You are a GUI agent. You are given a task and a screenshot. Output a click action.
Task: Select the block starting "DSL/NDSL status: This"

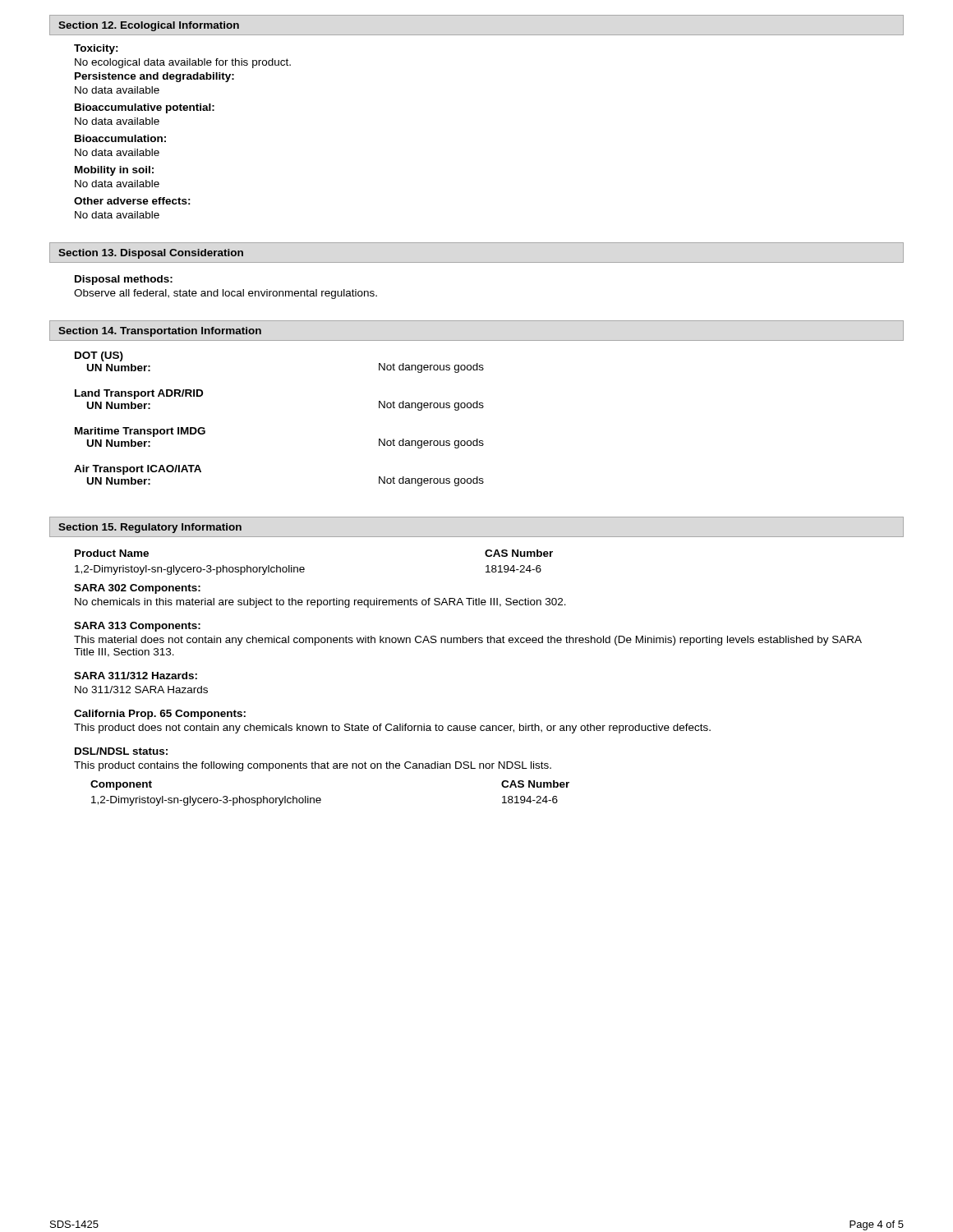[x=476, y=758]
